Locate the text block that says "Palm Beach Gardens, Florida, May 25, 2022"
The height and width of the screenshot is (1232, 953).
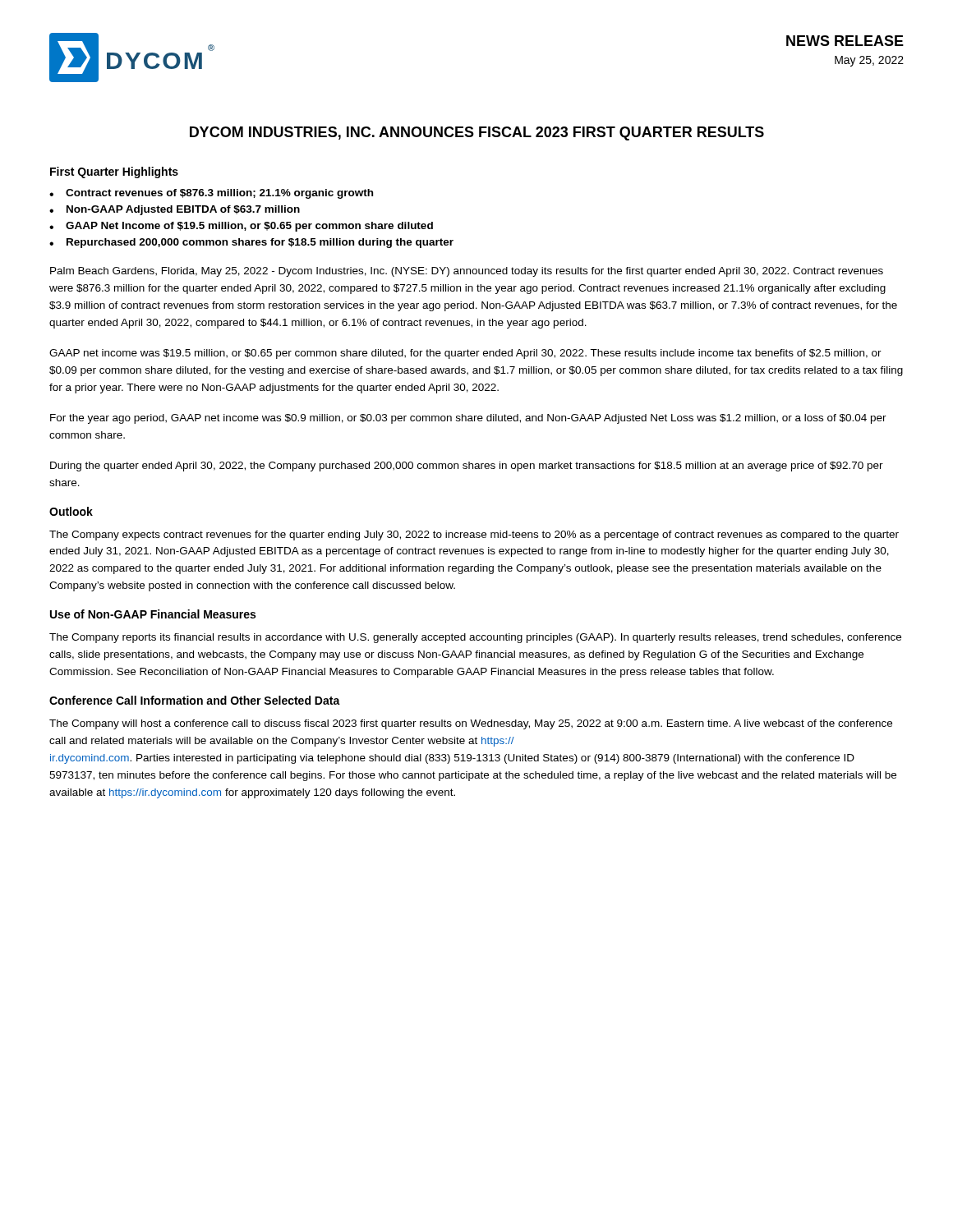click(x=473, y=297)
